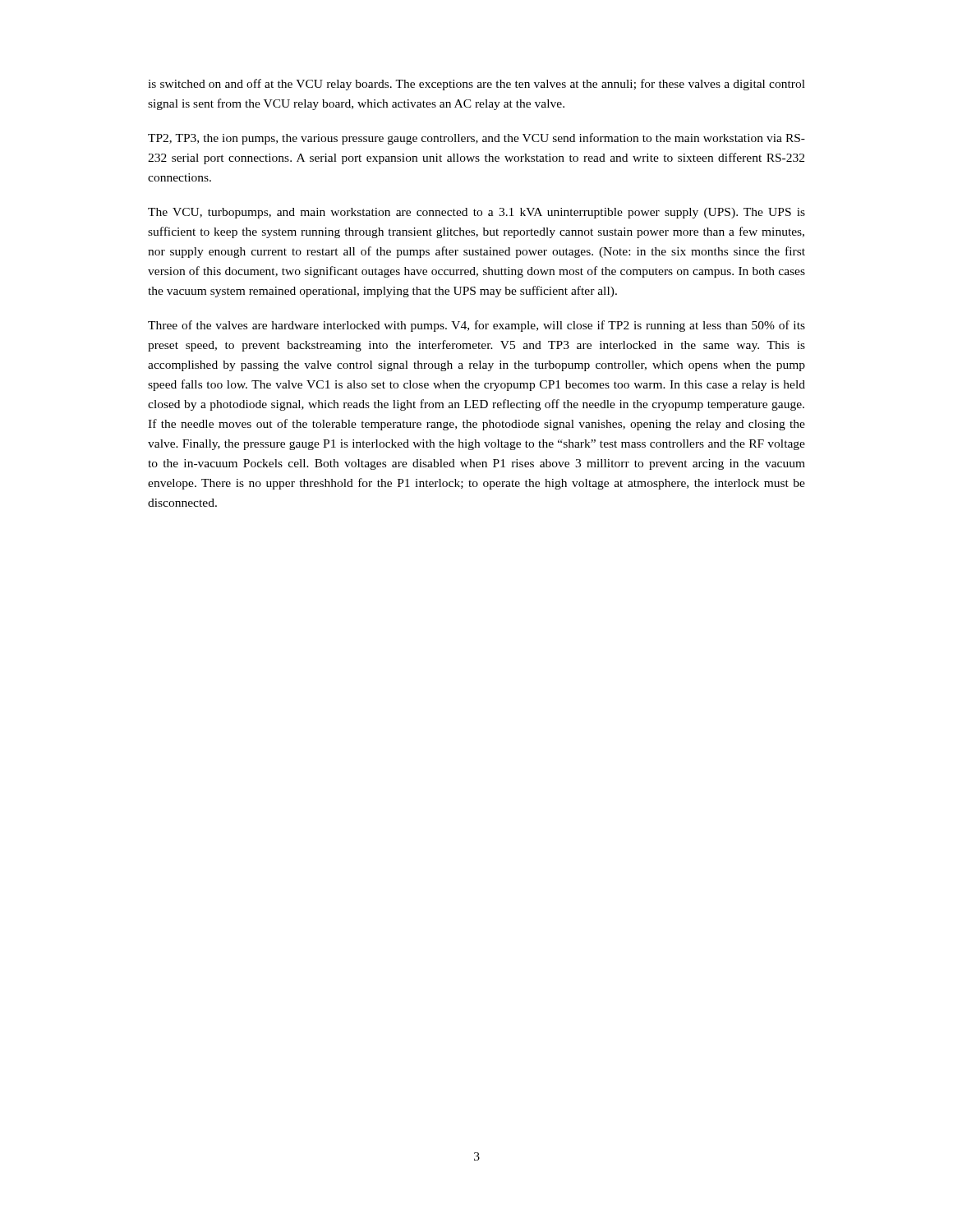Click on the text starting "The VCU, turbopumps,"
Viewport: 953px width, 1232px height.
coord(476,251)
